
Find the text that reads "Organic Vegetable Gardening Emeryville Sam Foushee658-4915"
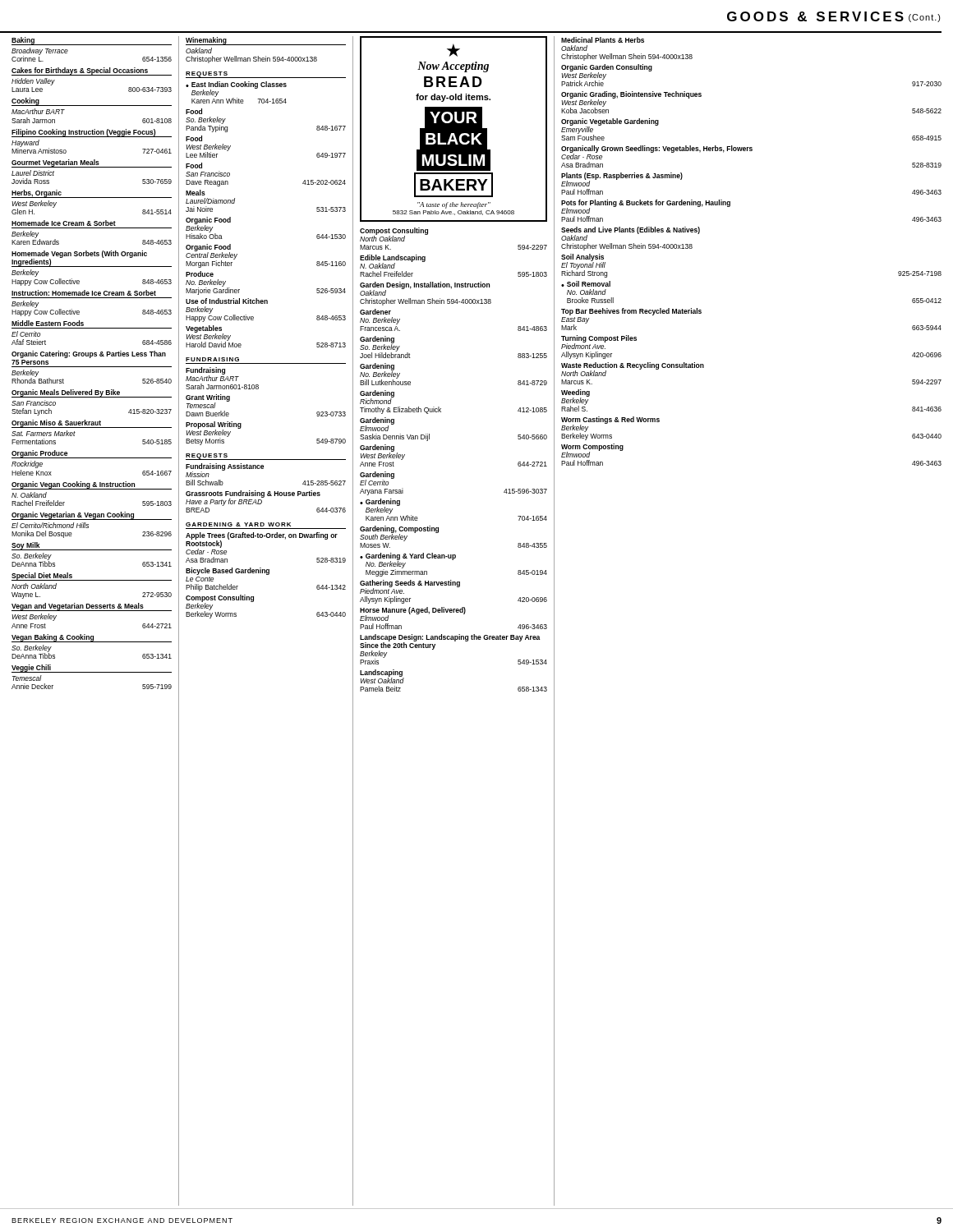point(589,129)
